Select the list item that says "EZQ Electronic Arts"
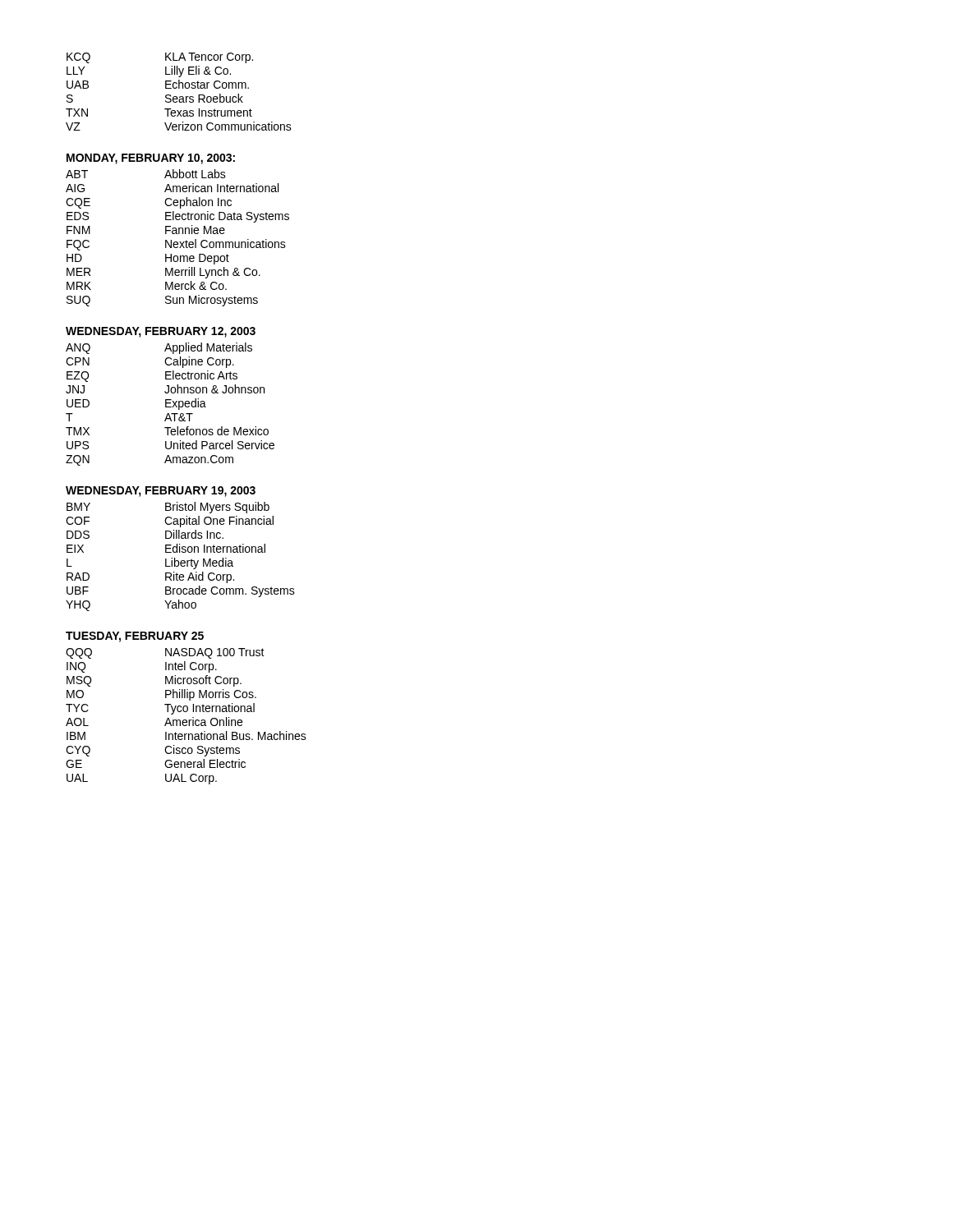The height and width of the screenshot is (1232, 953). pos(77,376)
